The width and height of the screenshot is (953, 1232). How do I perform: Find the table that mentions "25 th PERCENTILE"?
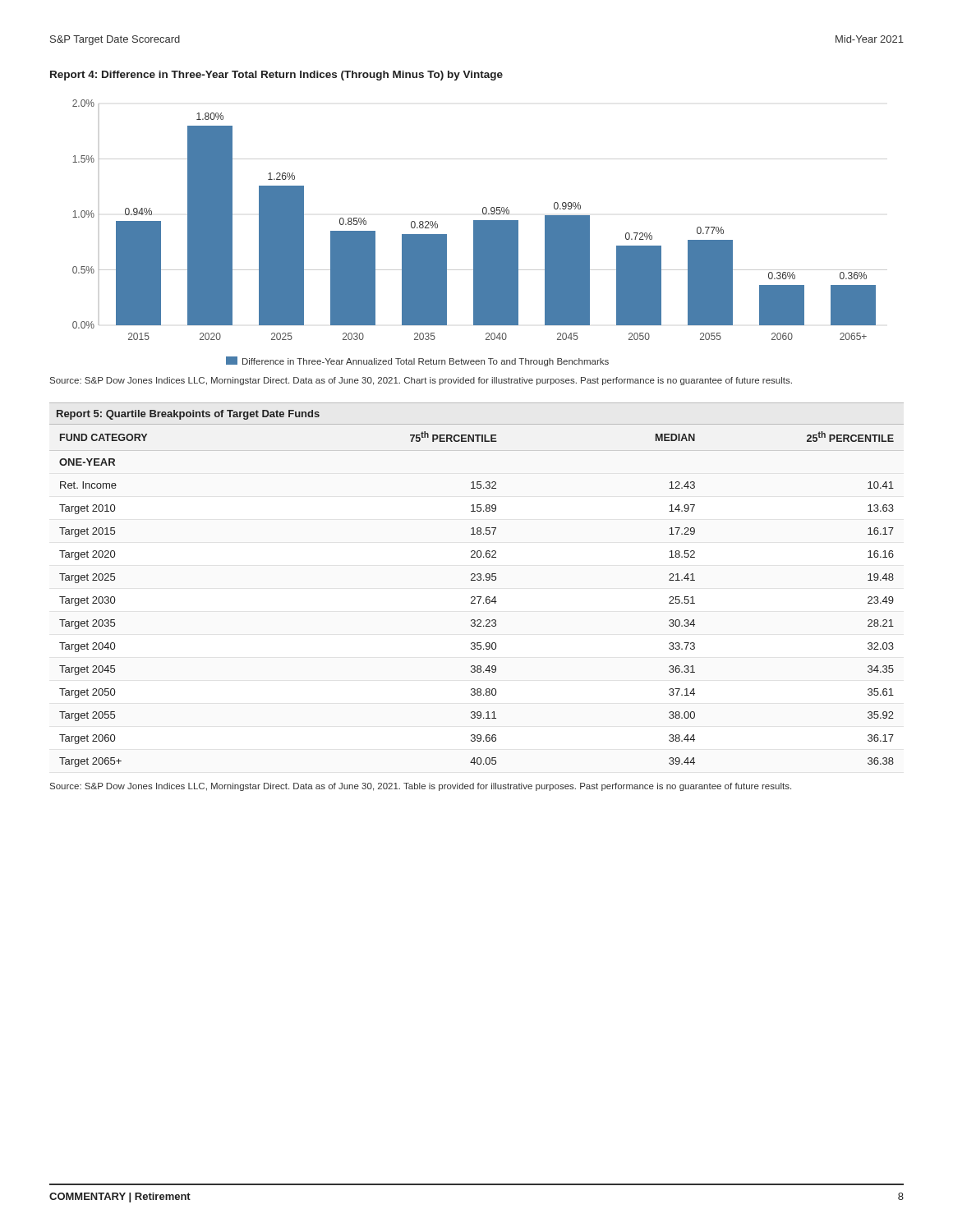(476, 588)
